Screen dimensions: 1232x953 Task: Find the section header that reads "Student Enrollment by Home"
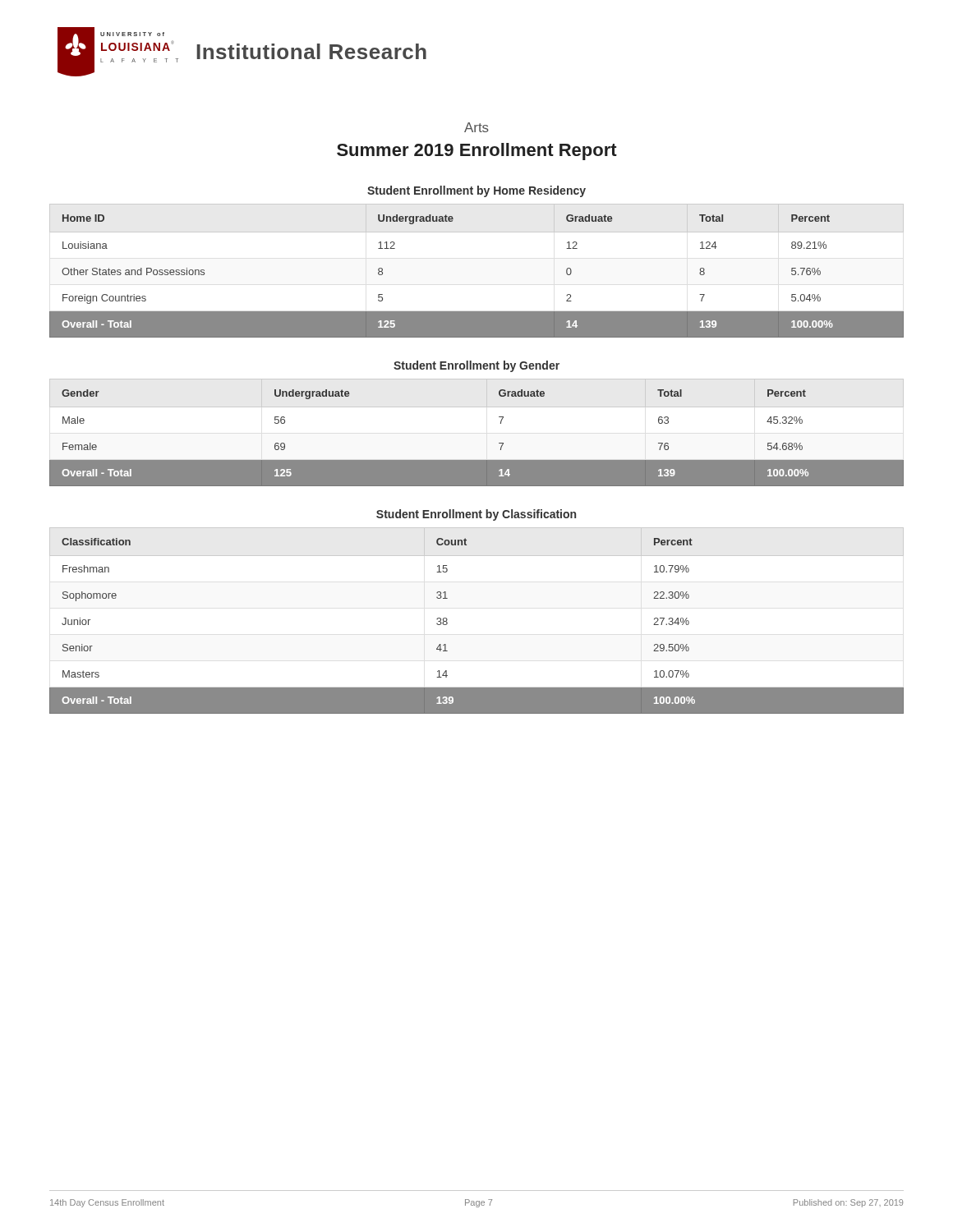tap(476, 191)
